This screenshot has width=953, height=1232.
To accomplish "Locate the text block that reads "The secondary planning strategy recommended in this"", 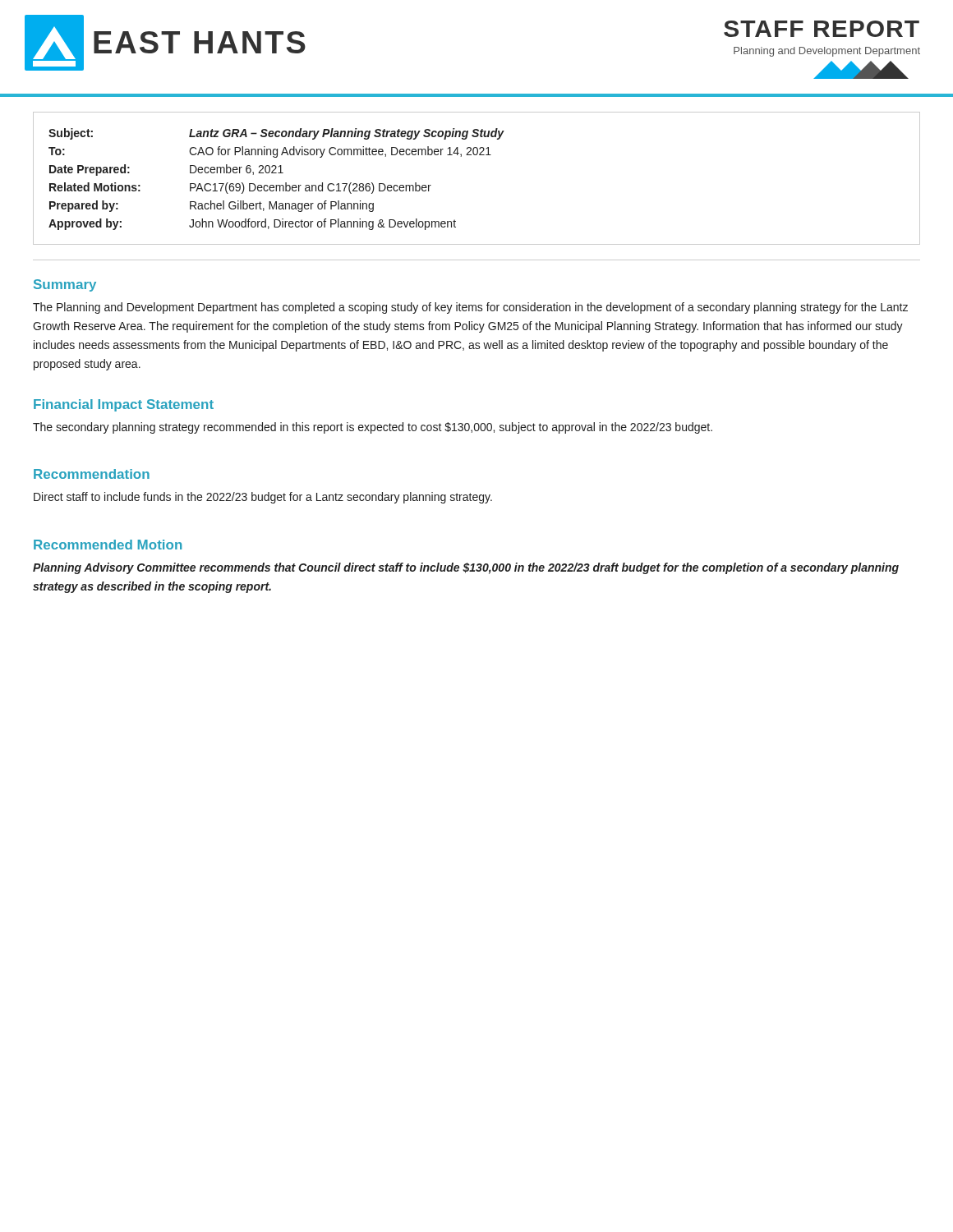I will 373,427.
